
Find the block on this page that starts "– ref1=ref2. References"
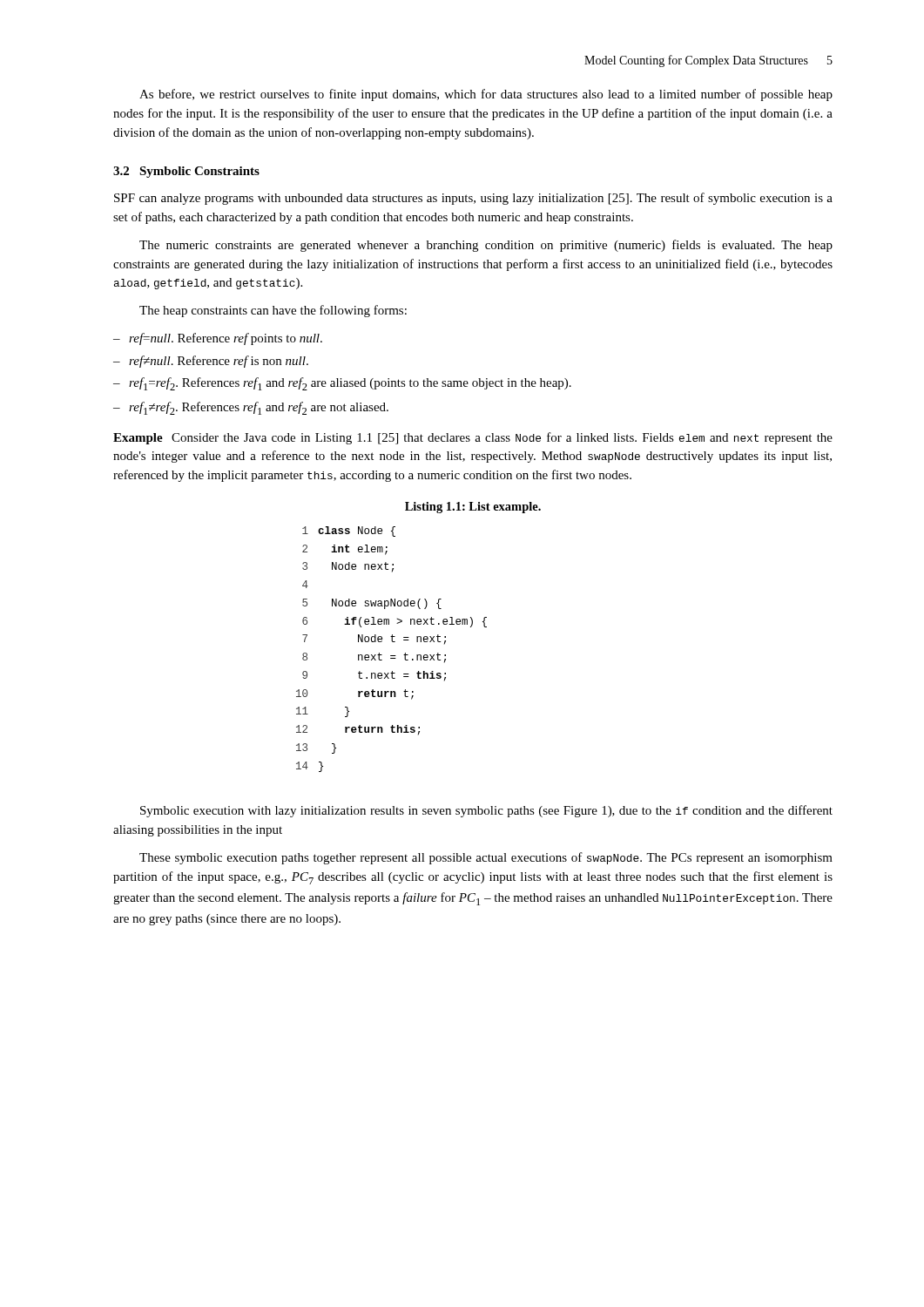pyautogui.click(x=342, y=384)
